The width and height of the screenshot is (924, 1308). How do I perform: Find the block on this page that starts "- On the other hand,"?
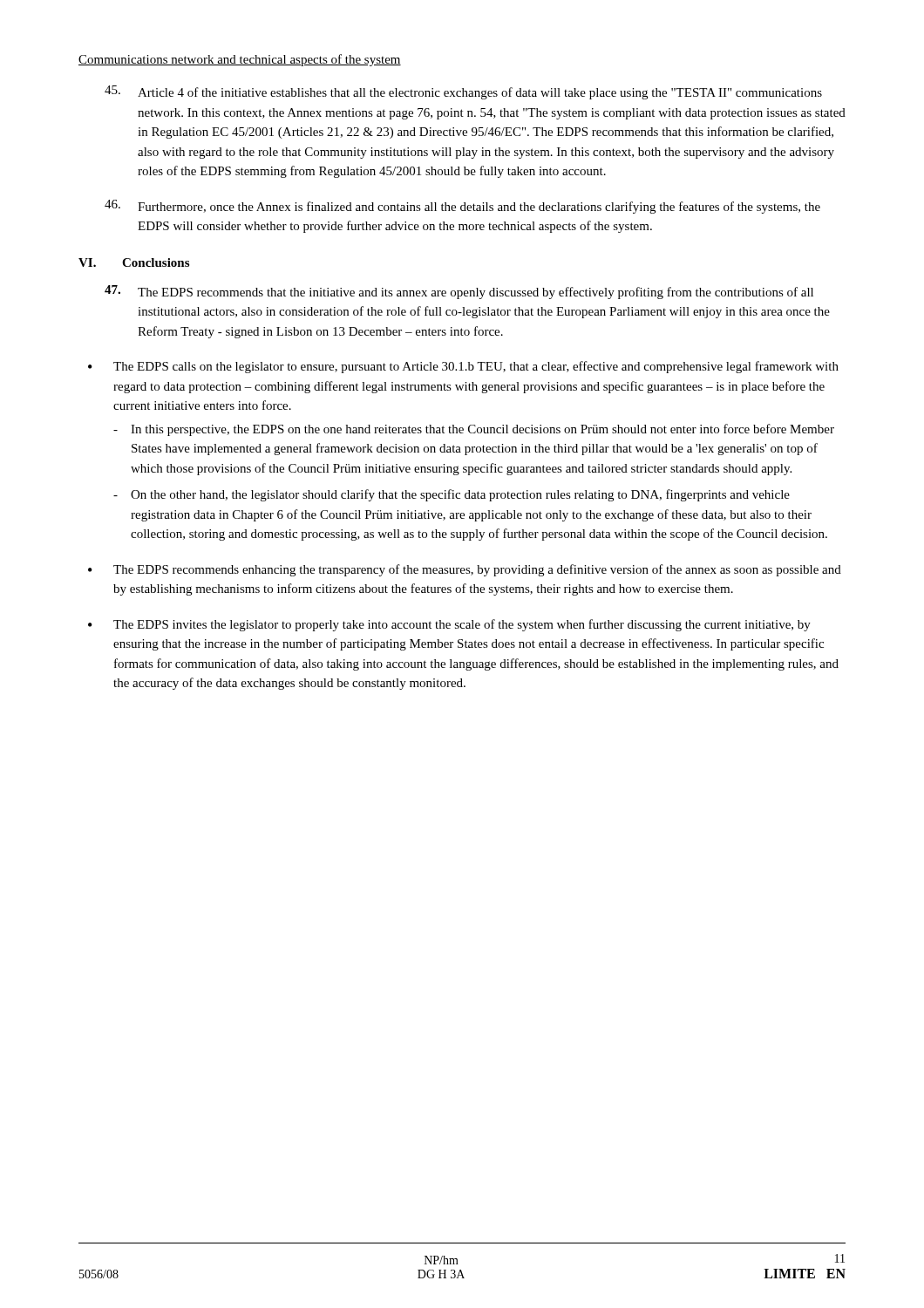click(479, 514)
